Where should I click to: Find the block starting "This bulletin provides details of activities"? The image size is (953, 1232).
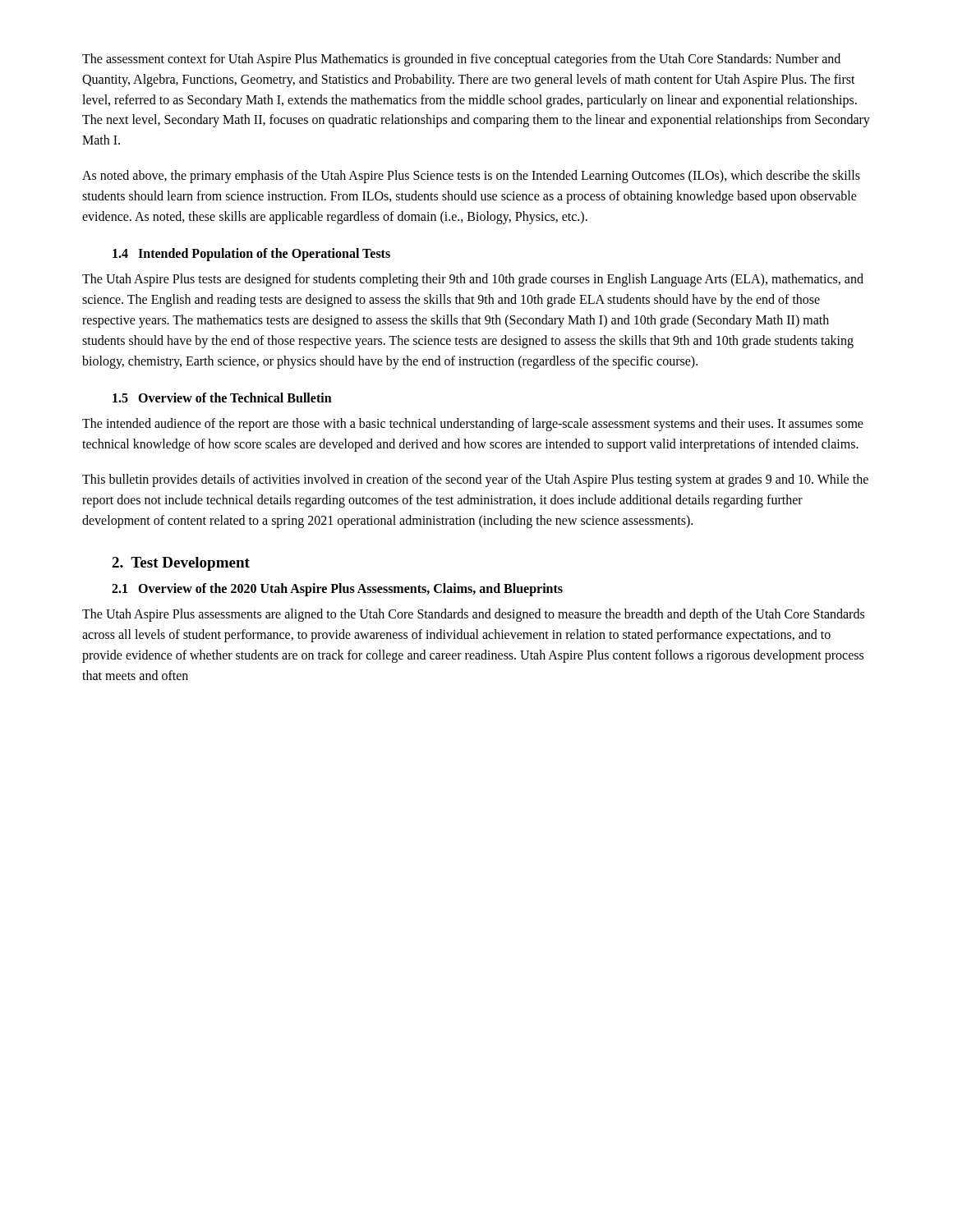475,500
